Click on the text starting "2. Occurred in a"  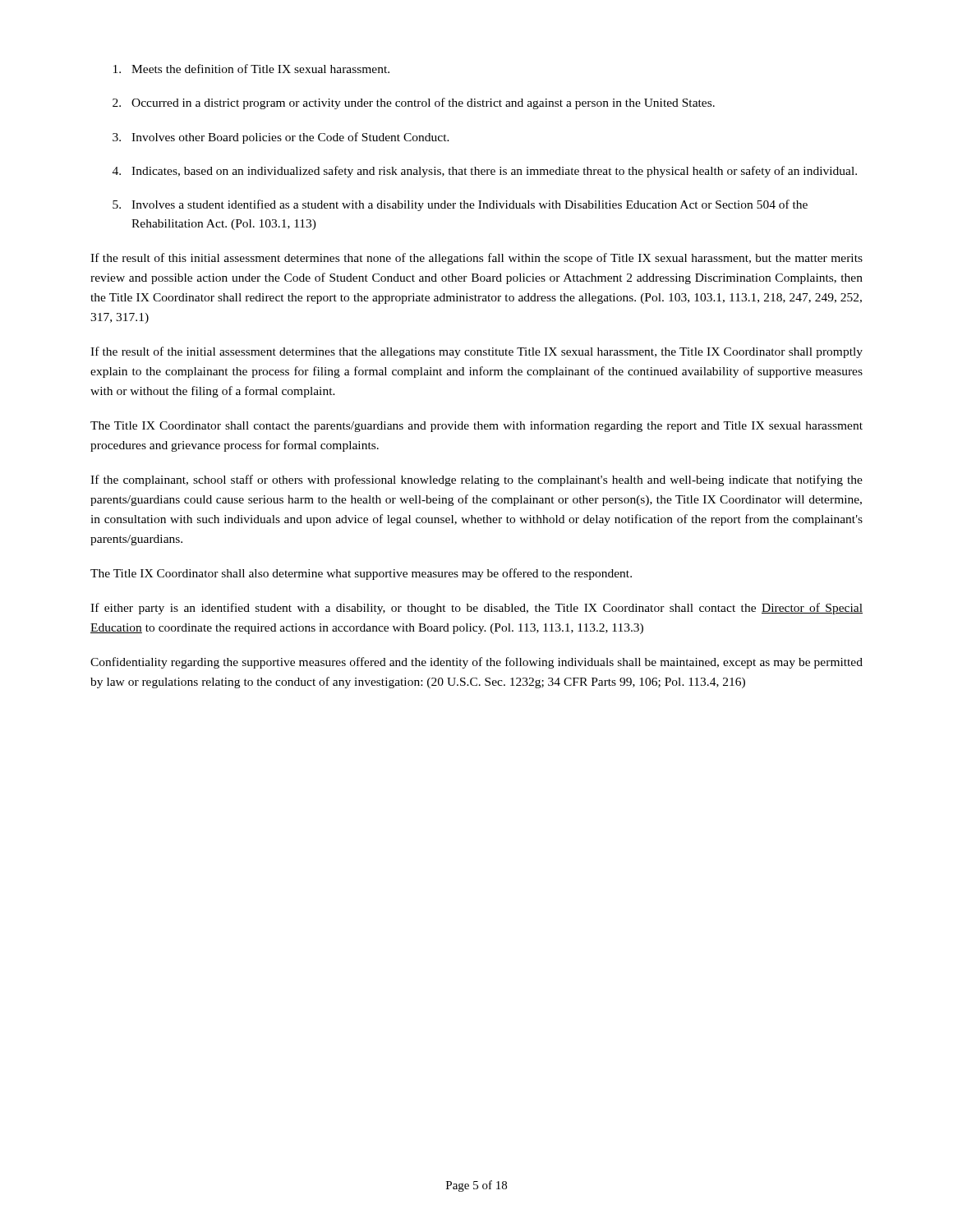(x=476, y=103)
